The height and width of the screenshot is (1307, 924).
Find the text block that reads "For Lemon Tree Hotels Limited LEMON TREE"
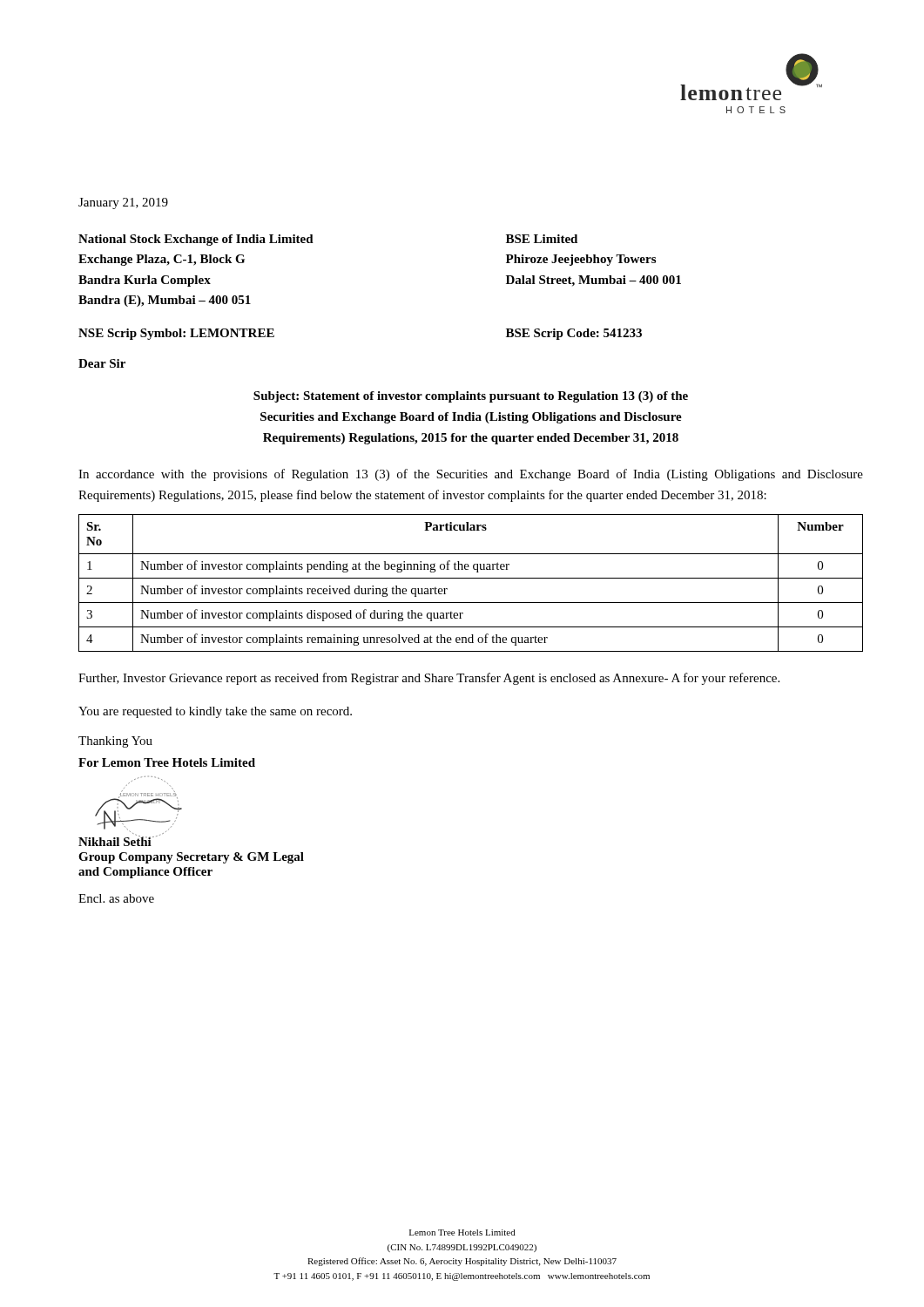click(x=167, y=762)
